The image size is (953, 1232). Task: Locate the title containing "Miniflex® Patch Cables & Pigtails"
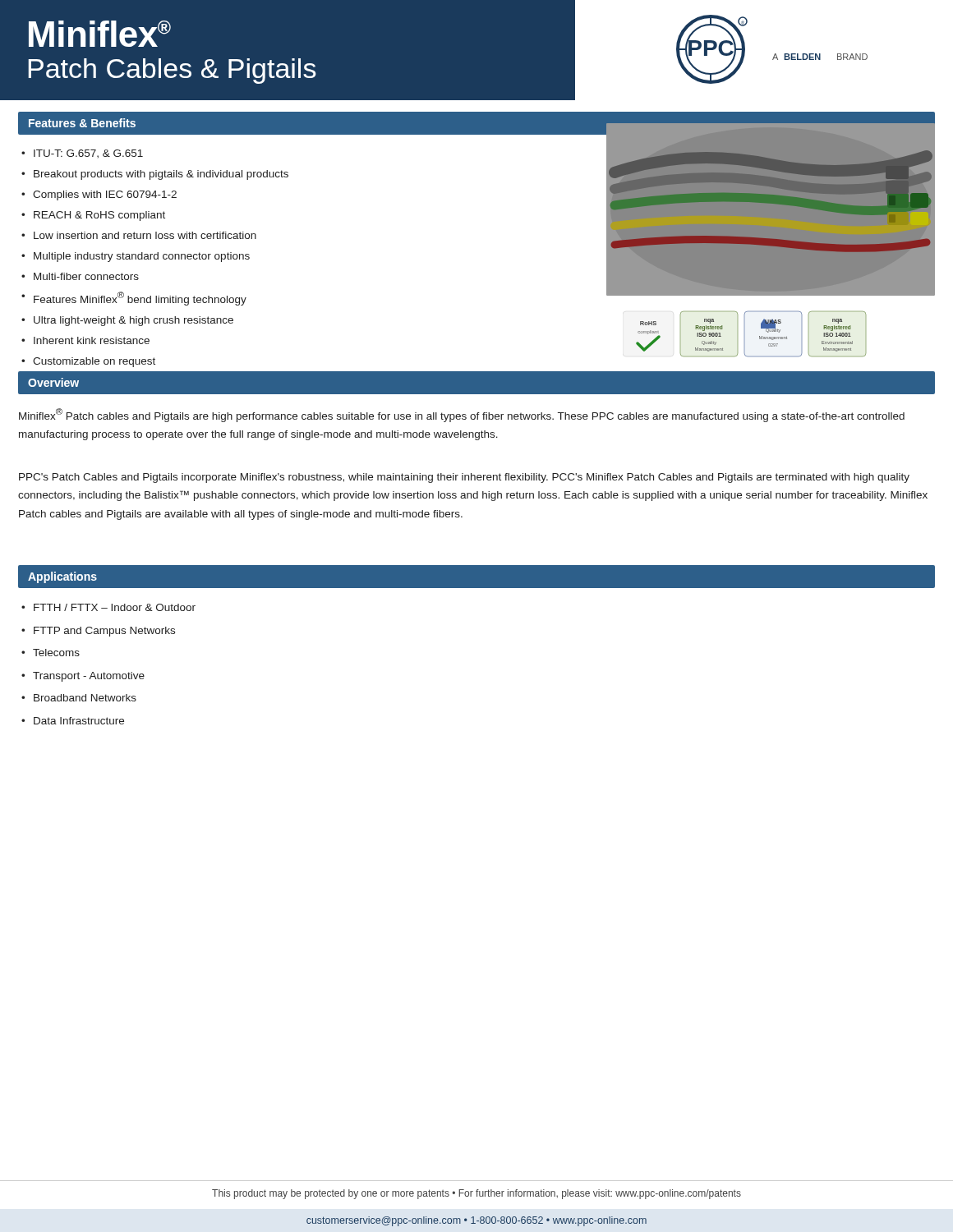point(171,49)
